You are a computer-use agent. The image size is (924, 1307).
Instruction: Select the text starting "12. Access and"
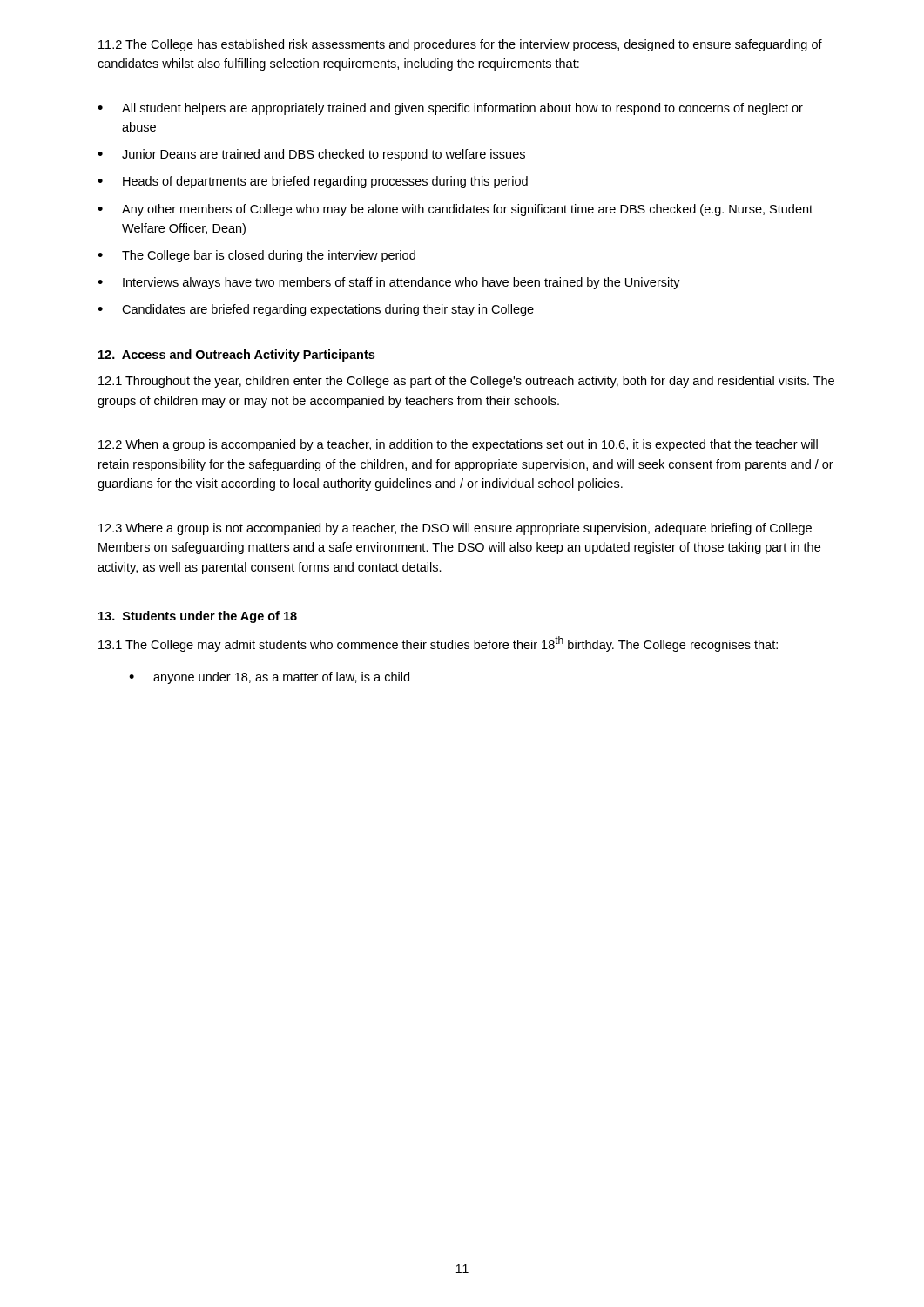[236, 356]
